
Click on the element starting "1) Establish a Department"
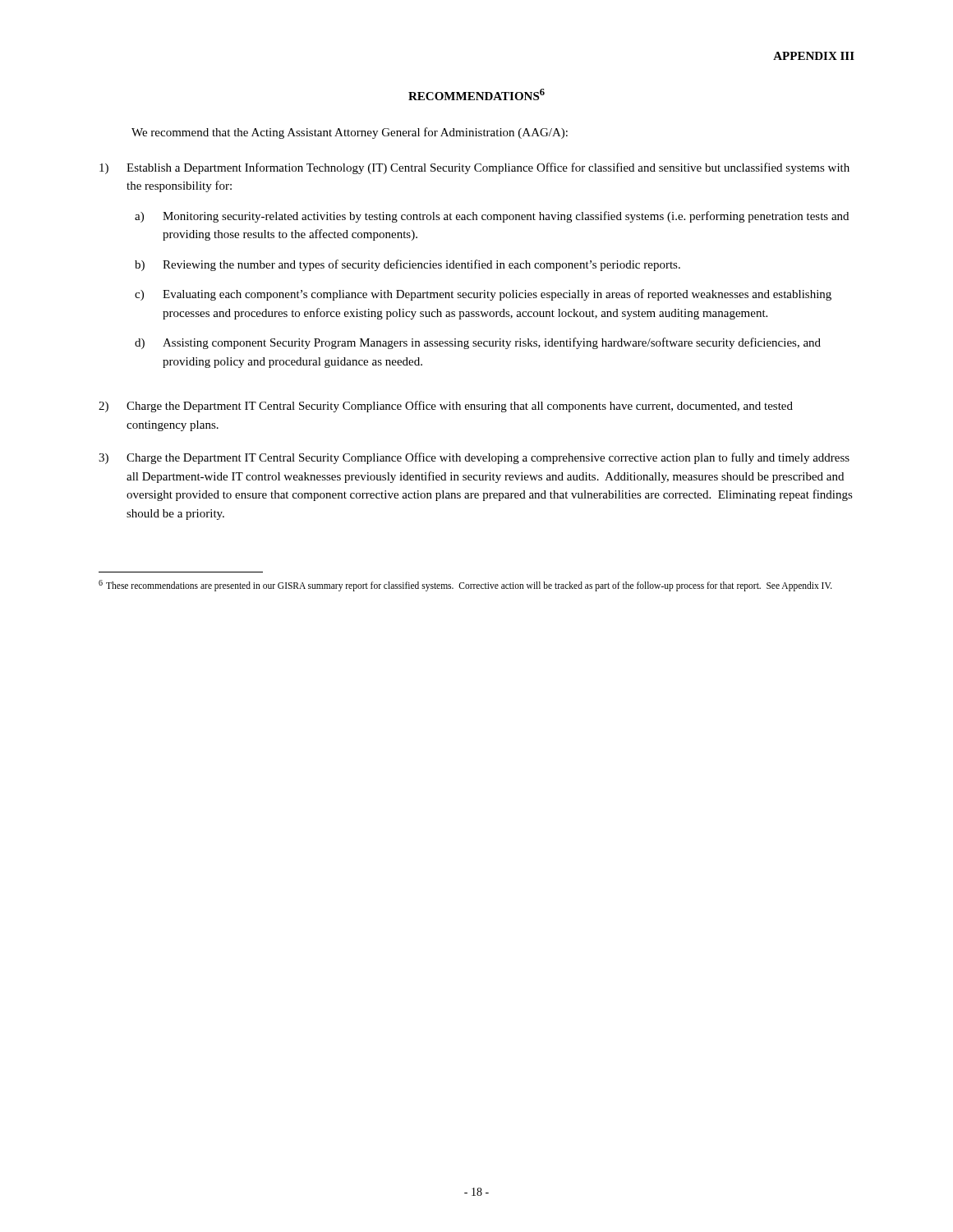click(x=476, y=270)
